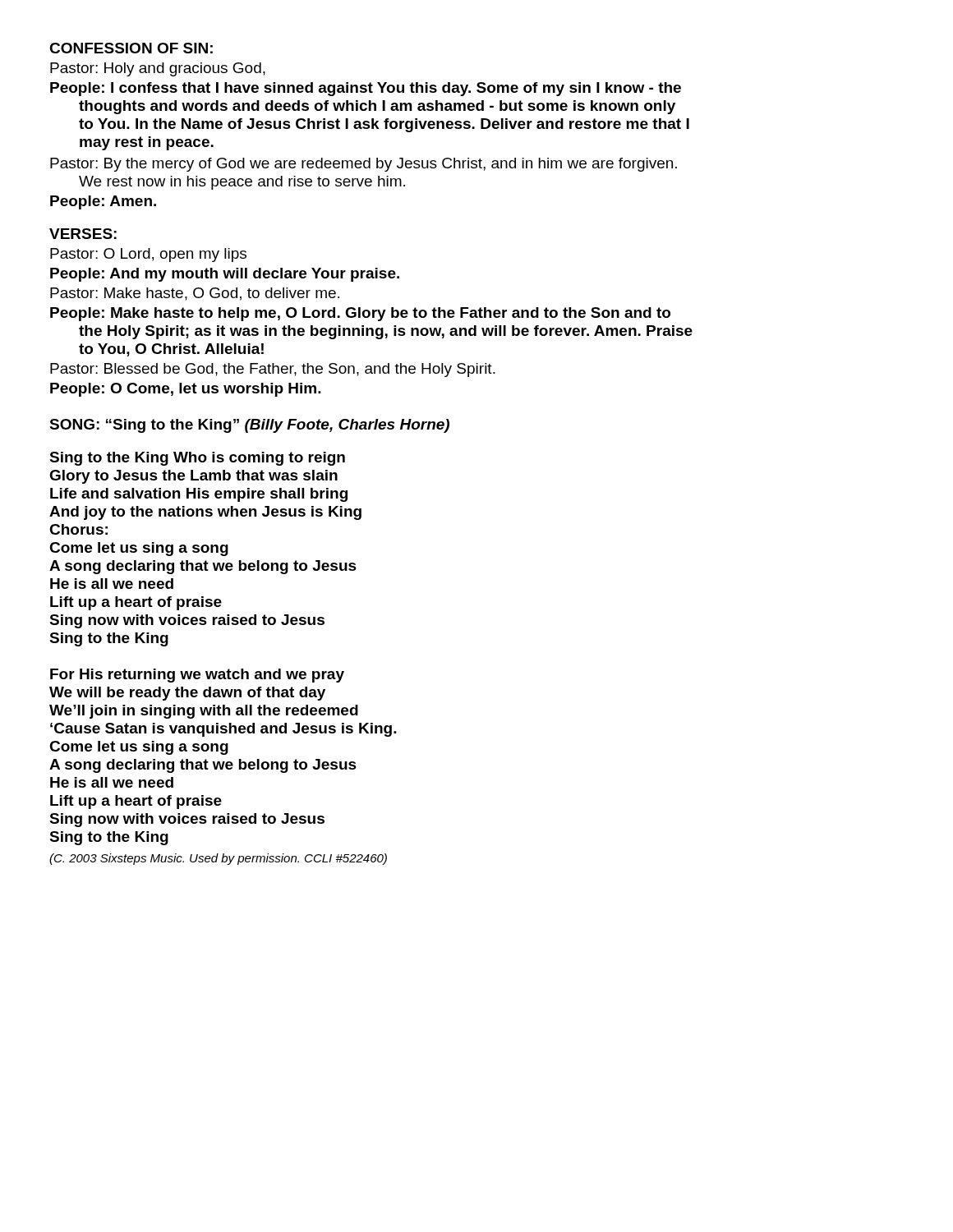Select the text block that reads "For His returning we watch and we"

click(223, 755)
